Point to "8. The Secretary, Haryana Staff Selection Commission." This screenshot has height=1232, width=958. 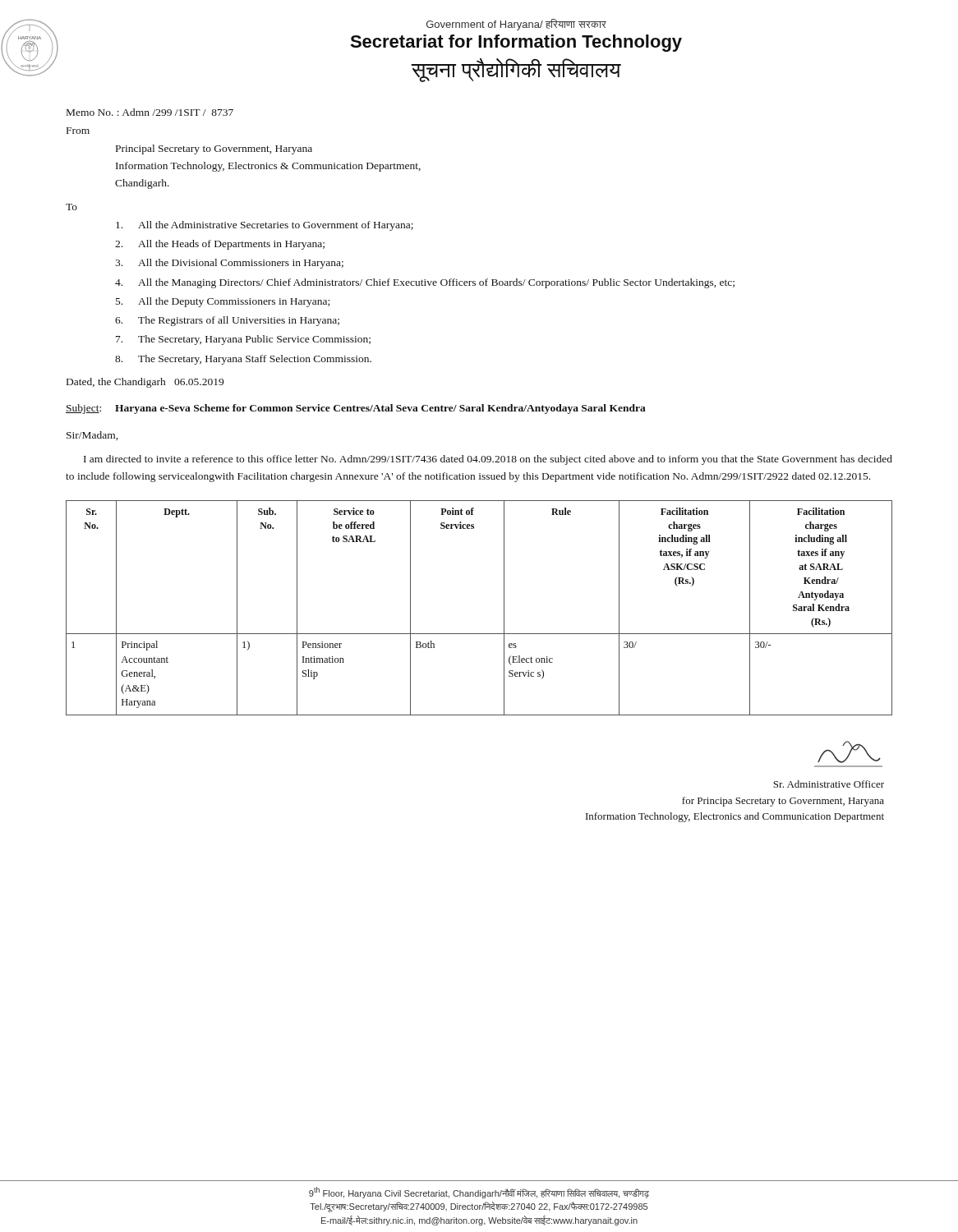243,360
